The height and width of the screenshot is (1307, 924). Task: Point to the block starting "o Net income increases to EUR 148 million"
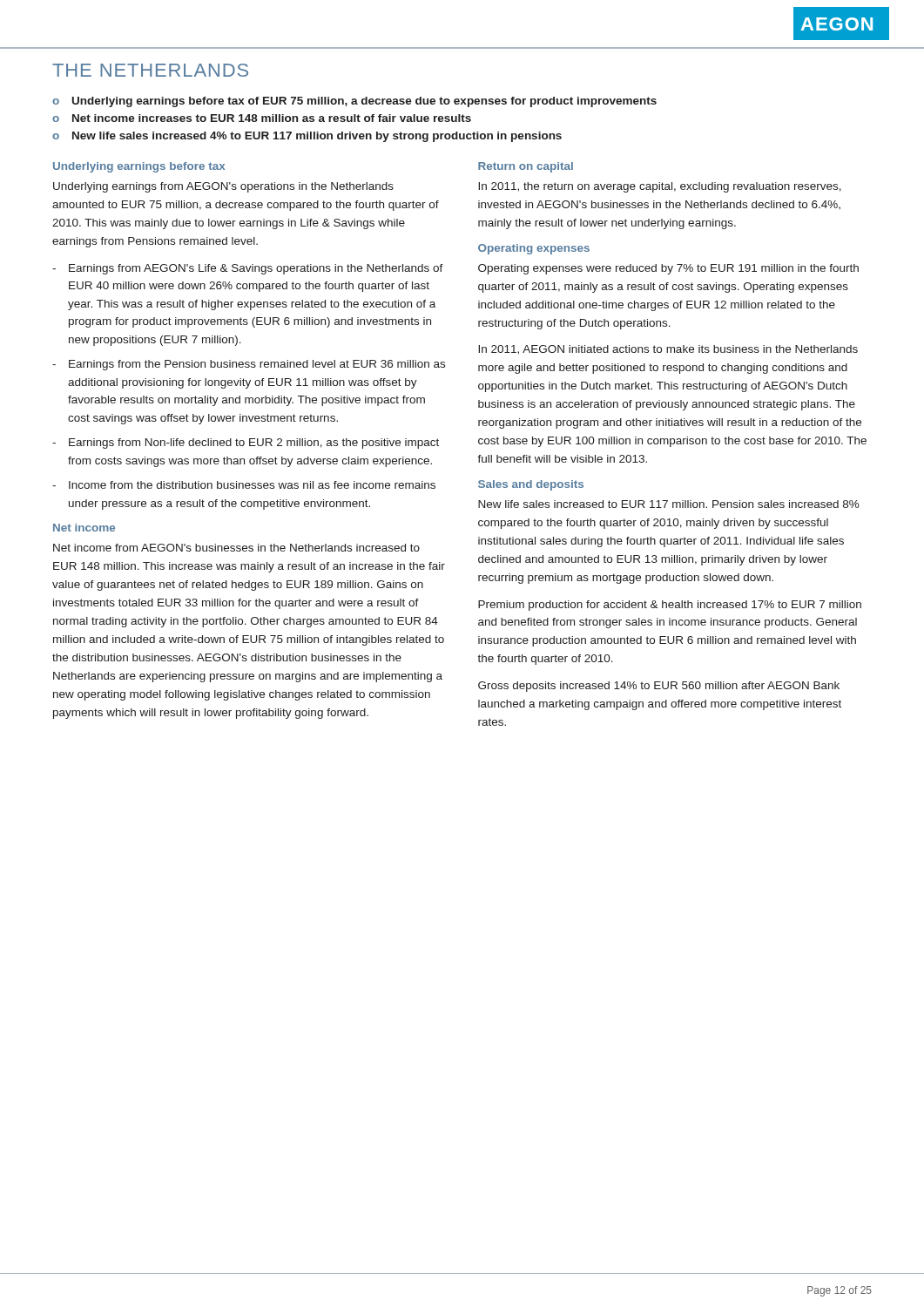pyautogui.click(x=262, y=118)
